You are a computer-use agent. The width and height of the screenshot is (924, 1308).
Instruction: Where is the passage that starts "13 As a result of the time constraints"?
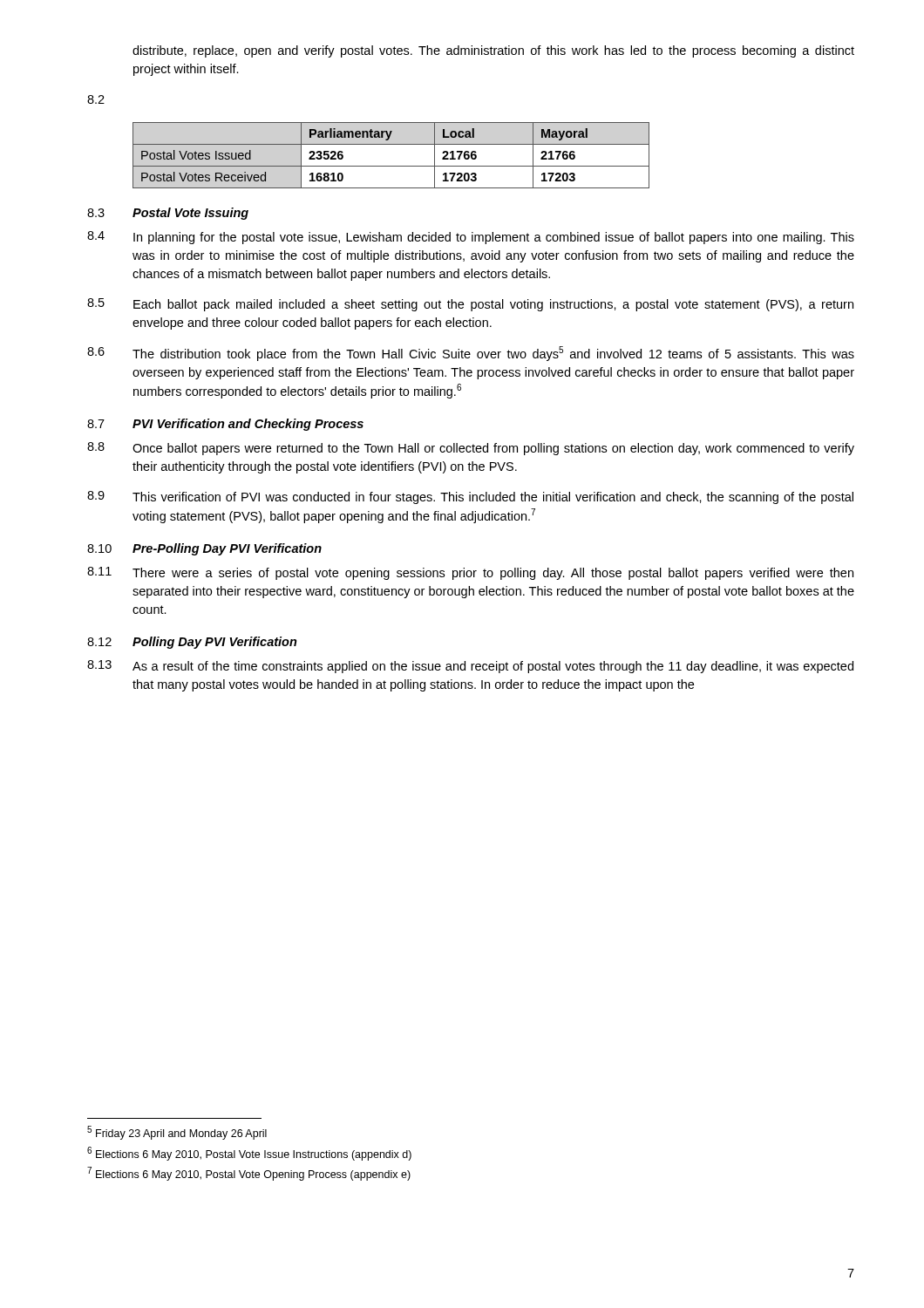471,676
